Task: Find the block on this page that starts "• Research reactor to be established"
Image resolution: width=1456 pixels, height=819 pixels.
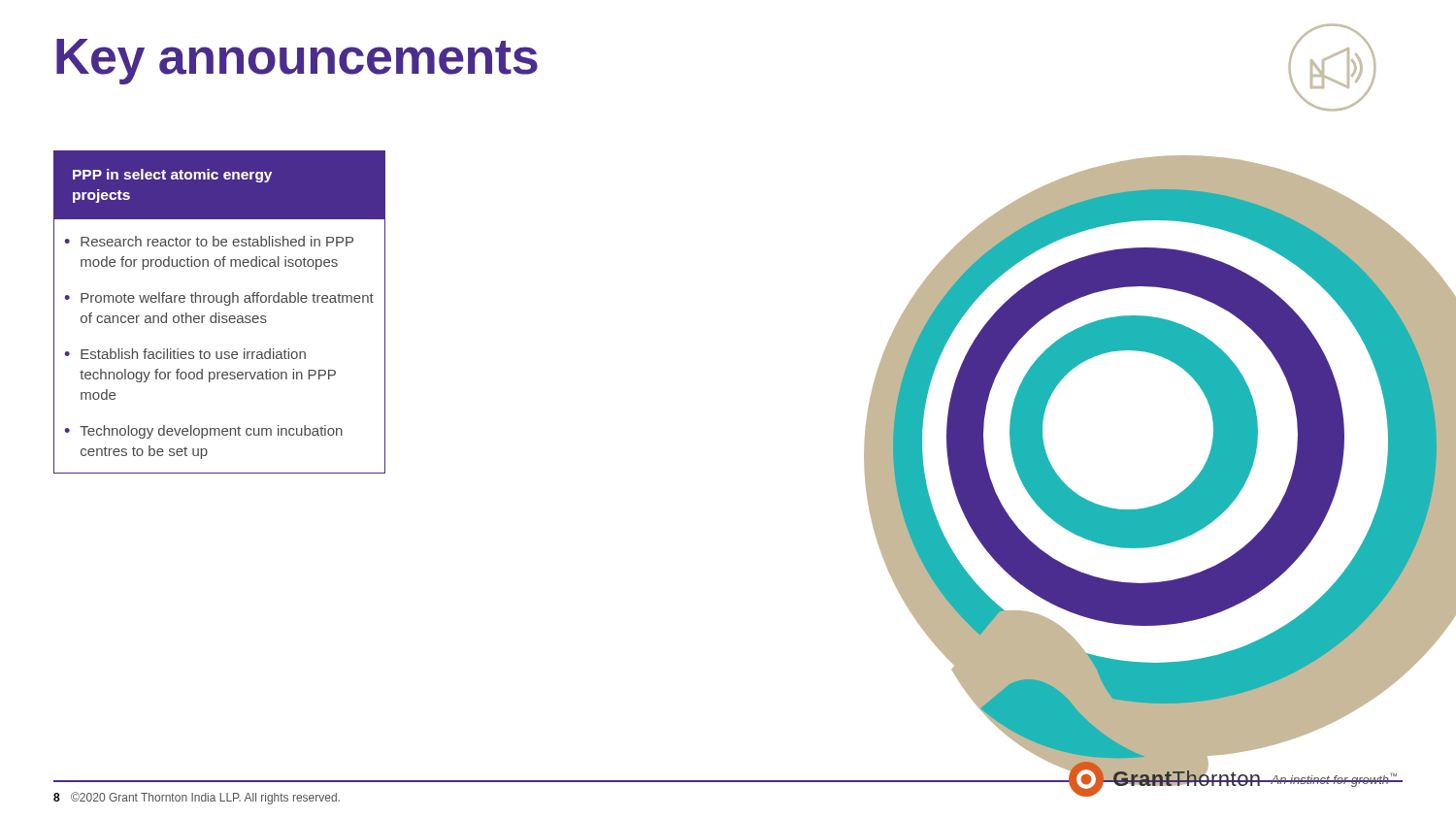Action: click(x=219, y=251)
